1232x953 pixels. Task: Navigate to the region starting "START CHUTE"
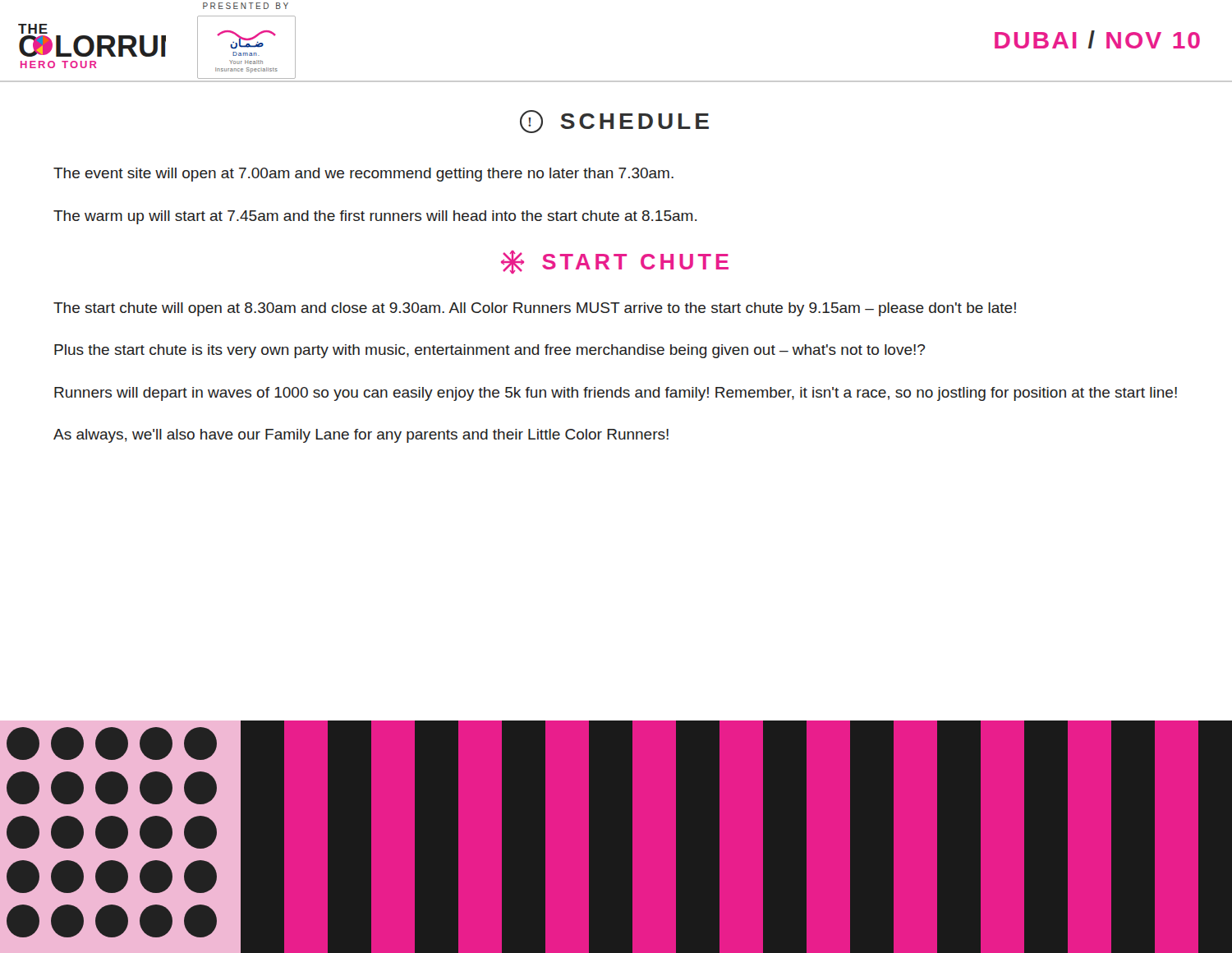(616, 262)
